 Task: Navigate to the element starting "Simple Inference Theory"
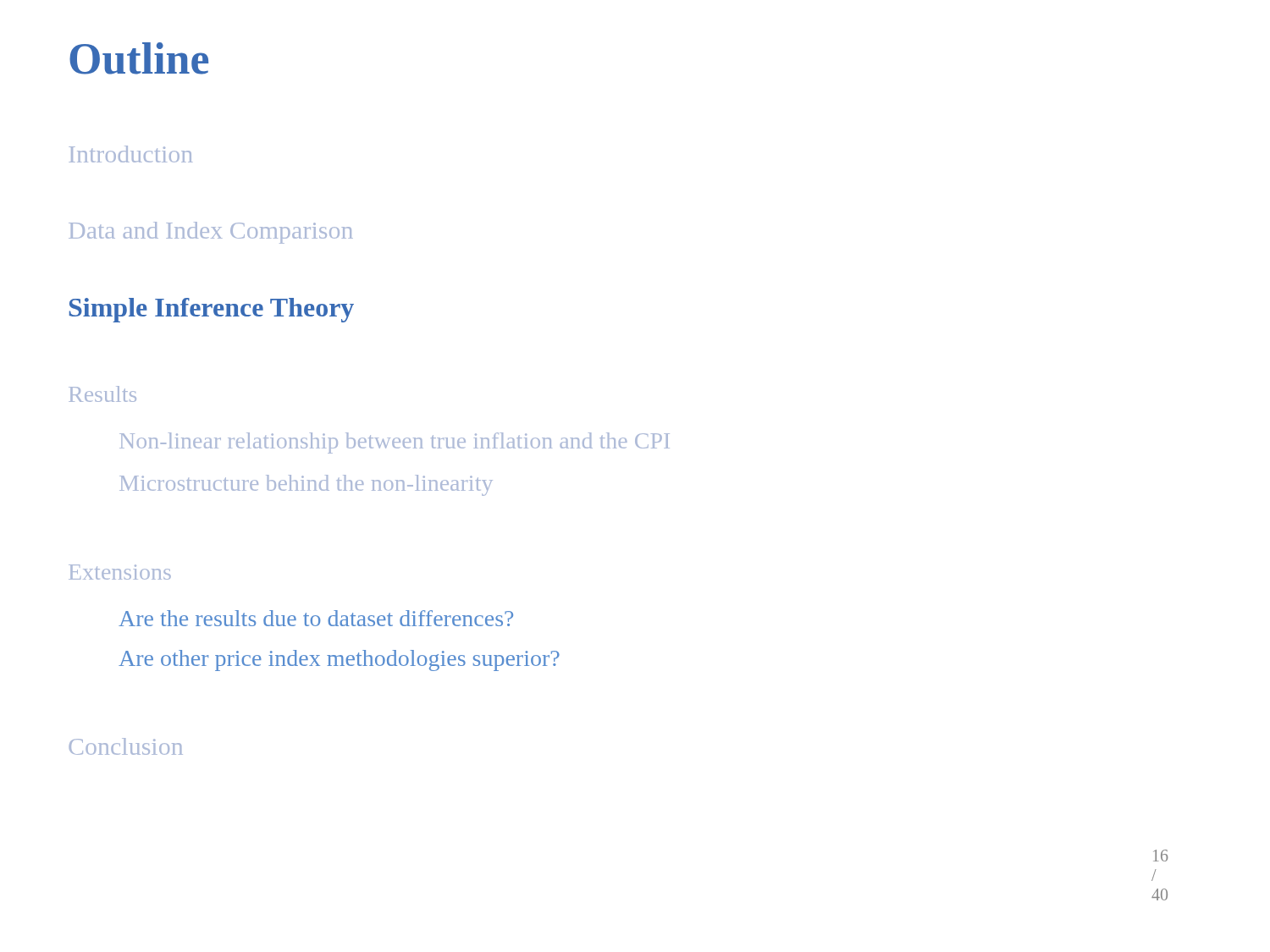[x=211, y=307]
